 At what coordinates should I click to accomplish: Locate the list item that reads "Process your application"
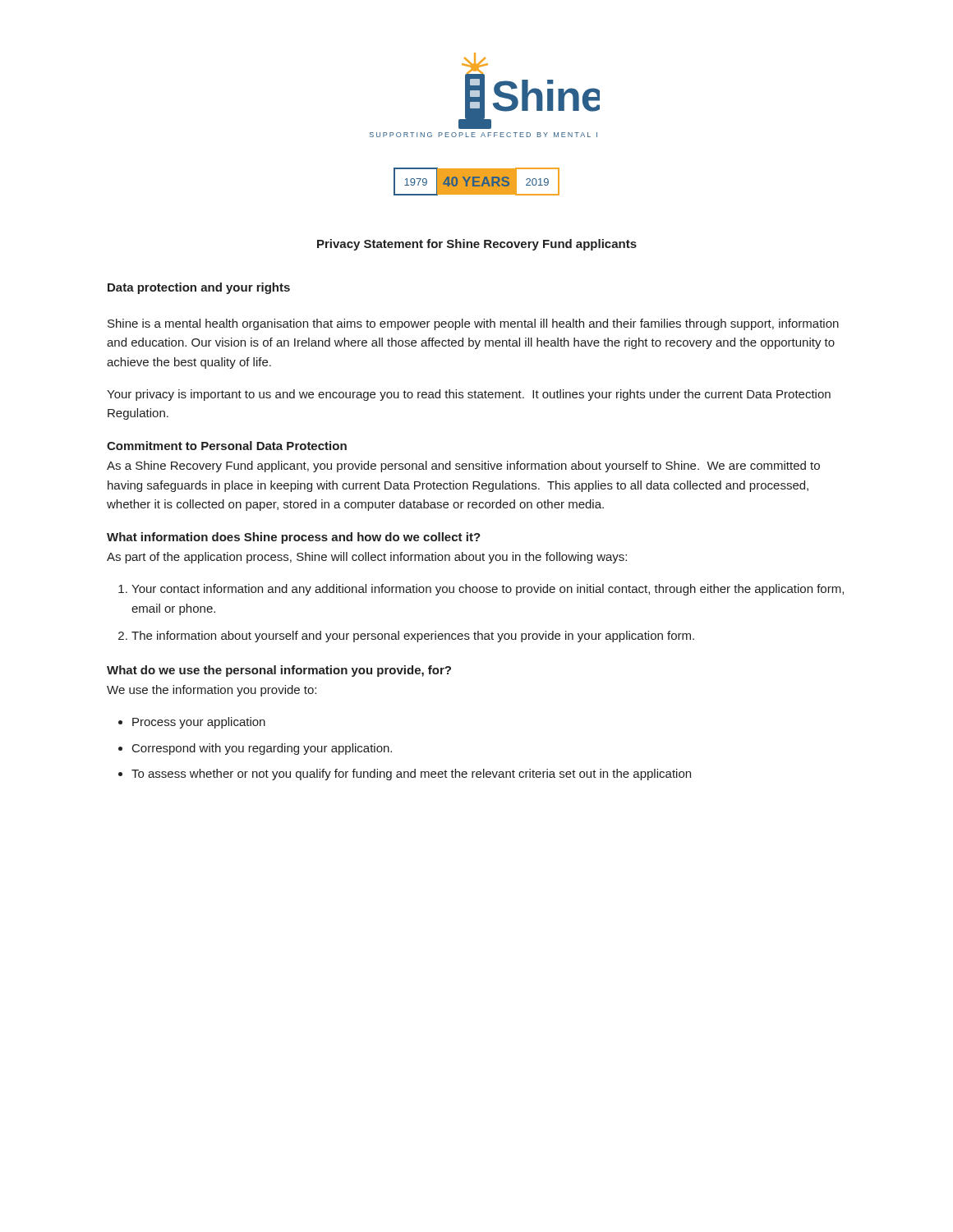click(x=199, y=722)
